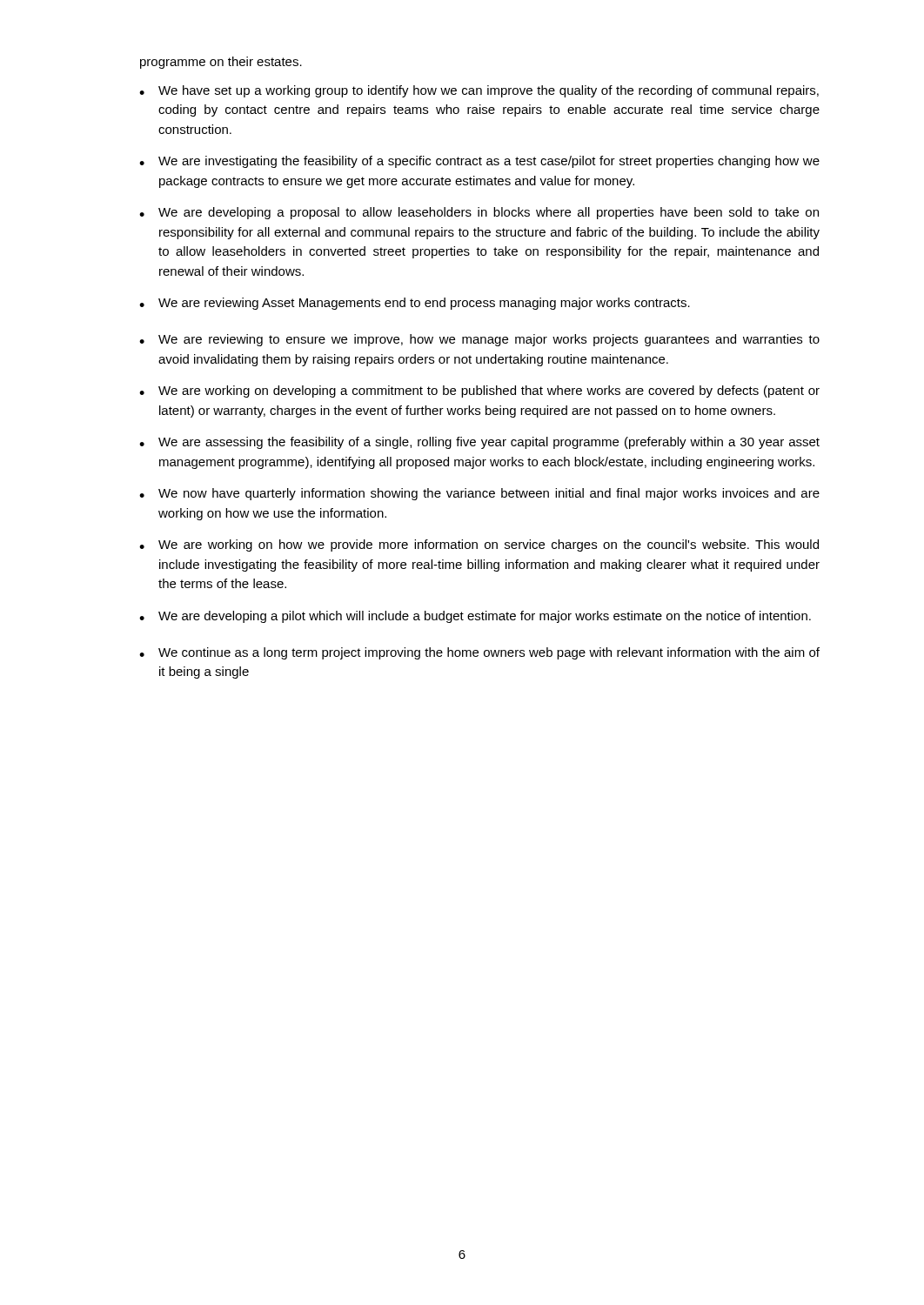Point to the block beginning "• We have set"
The width and height of the screenshot is (924, 1305).
point(479,110)
